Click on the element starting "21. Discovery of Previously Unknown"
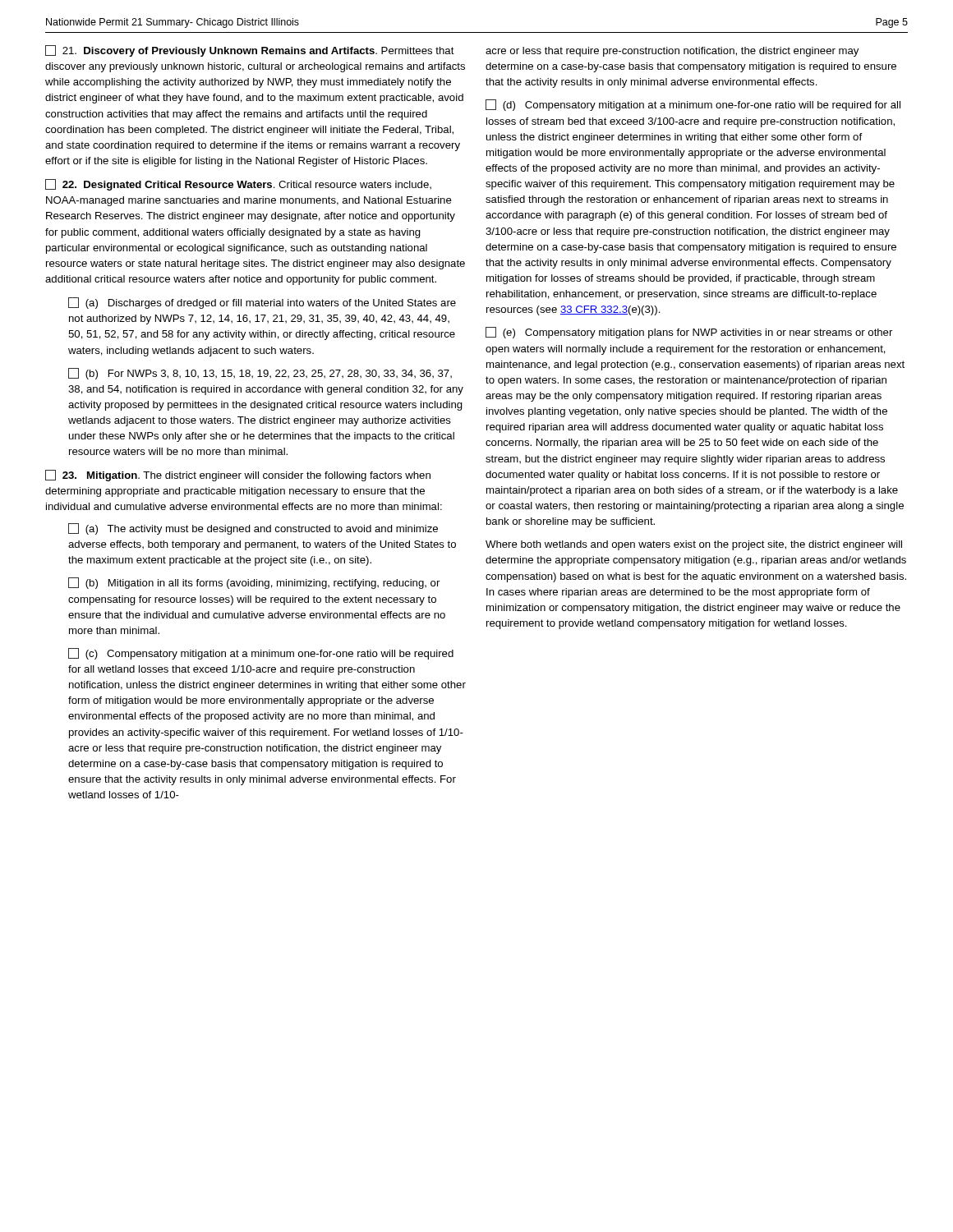This screenshot has width=953, height=1232. [256, 106]
